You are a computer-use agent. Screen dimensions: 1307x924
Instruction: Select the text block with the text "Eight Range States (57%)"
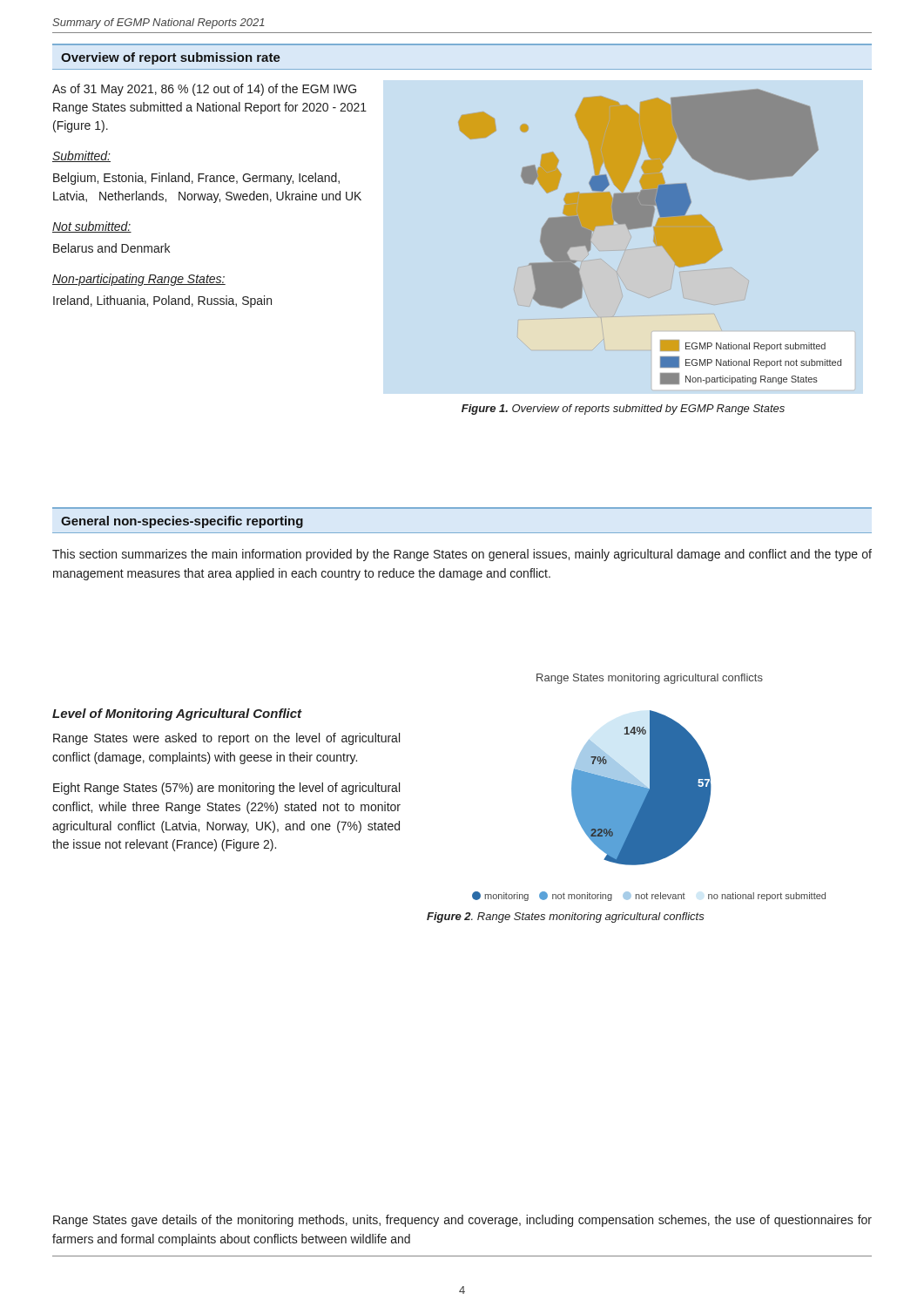pos(226,816)
